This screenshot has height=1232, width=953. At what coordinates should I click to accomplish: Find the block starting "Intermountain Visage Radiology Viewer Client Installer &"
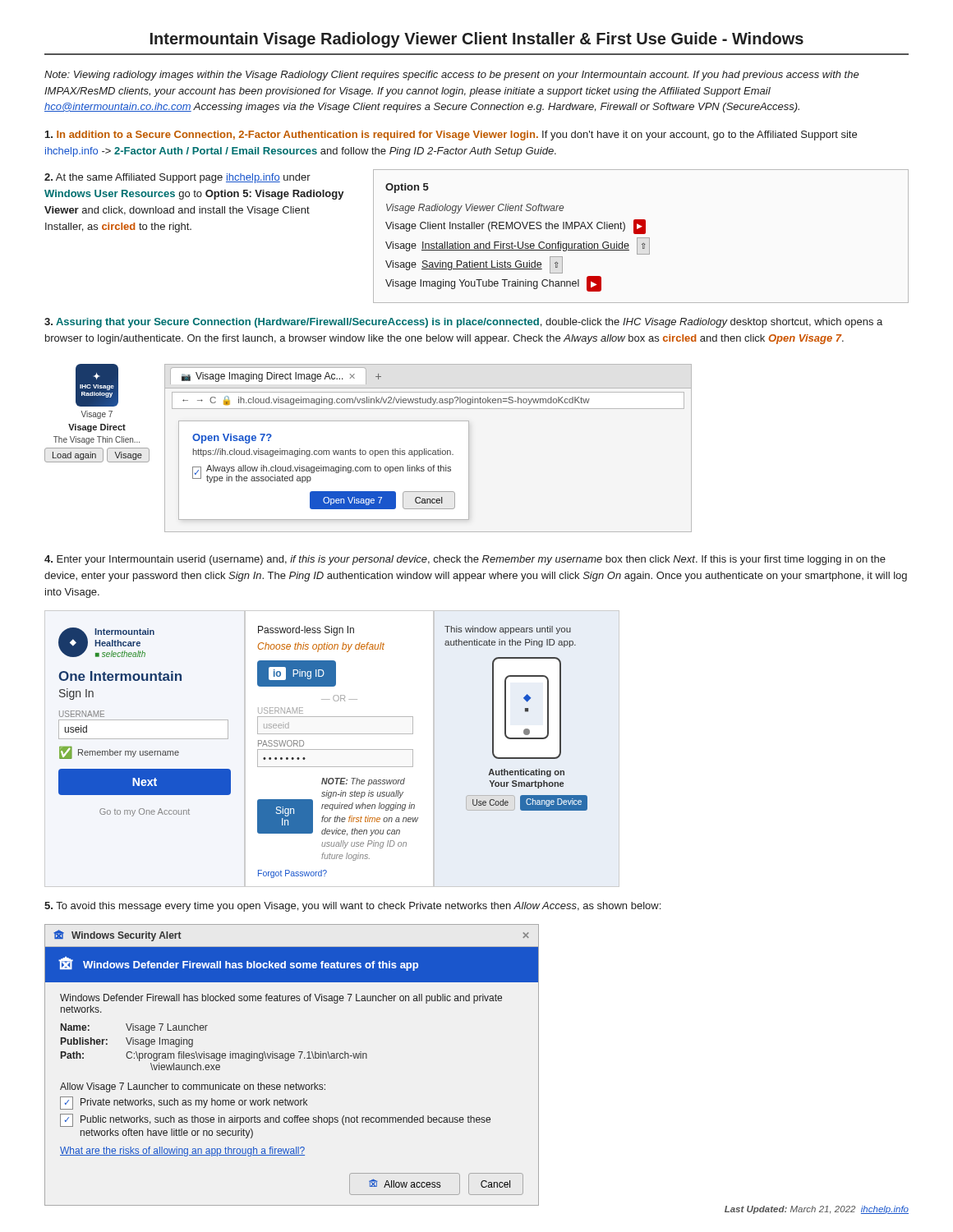476,42
